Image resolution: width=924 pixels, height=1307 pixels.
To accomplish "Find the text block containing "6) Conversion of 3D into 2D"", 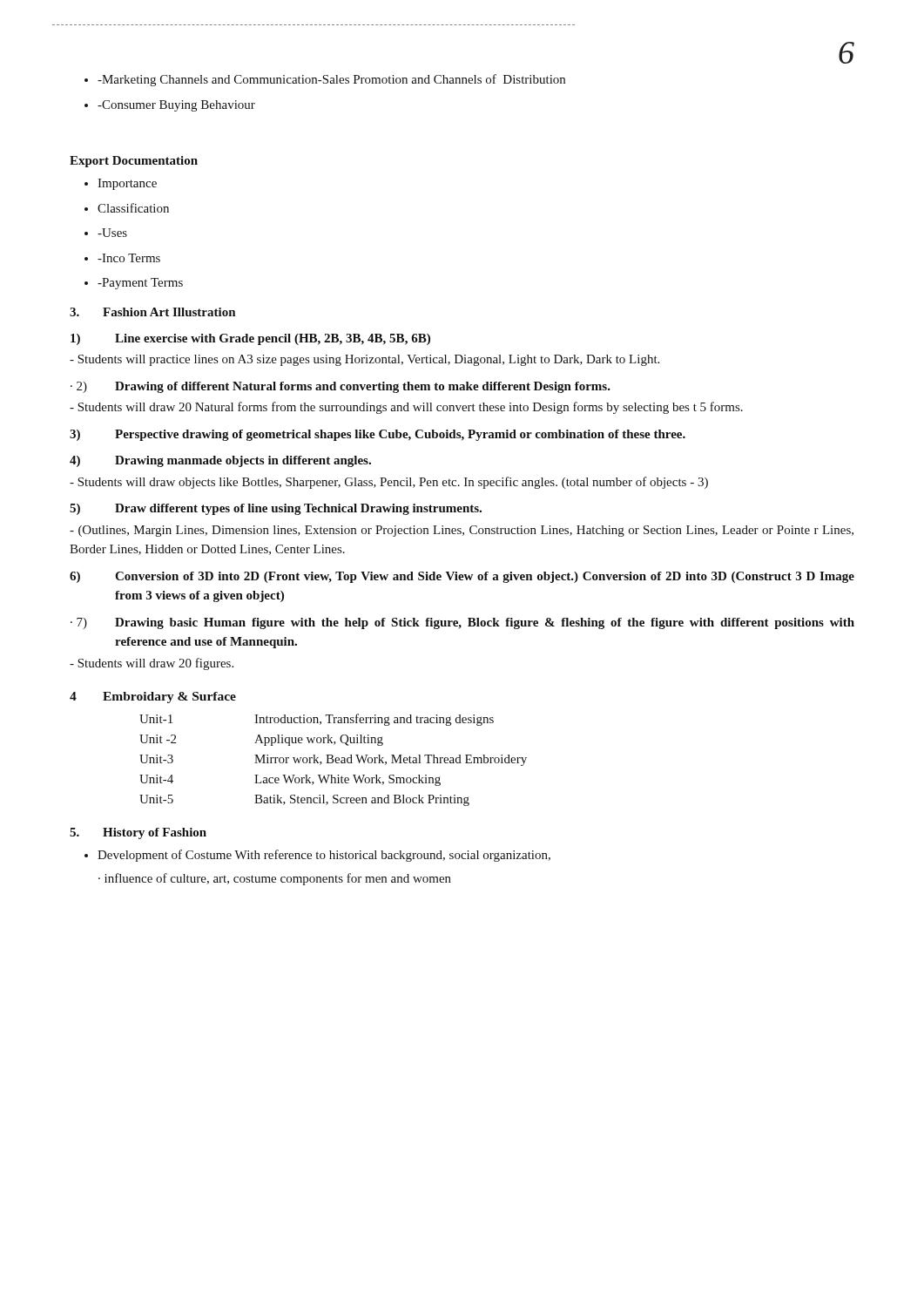I will (x=462, y=586).
